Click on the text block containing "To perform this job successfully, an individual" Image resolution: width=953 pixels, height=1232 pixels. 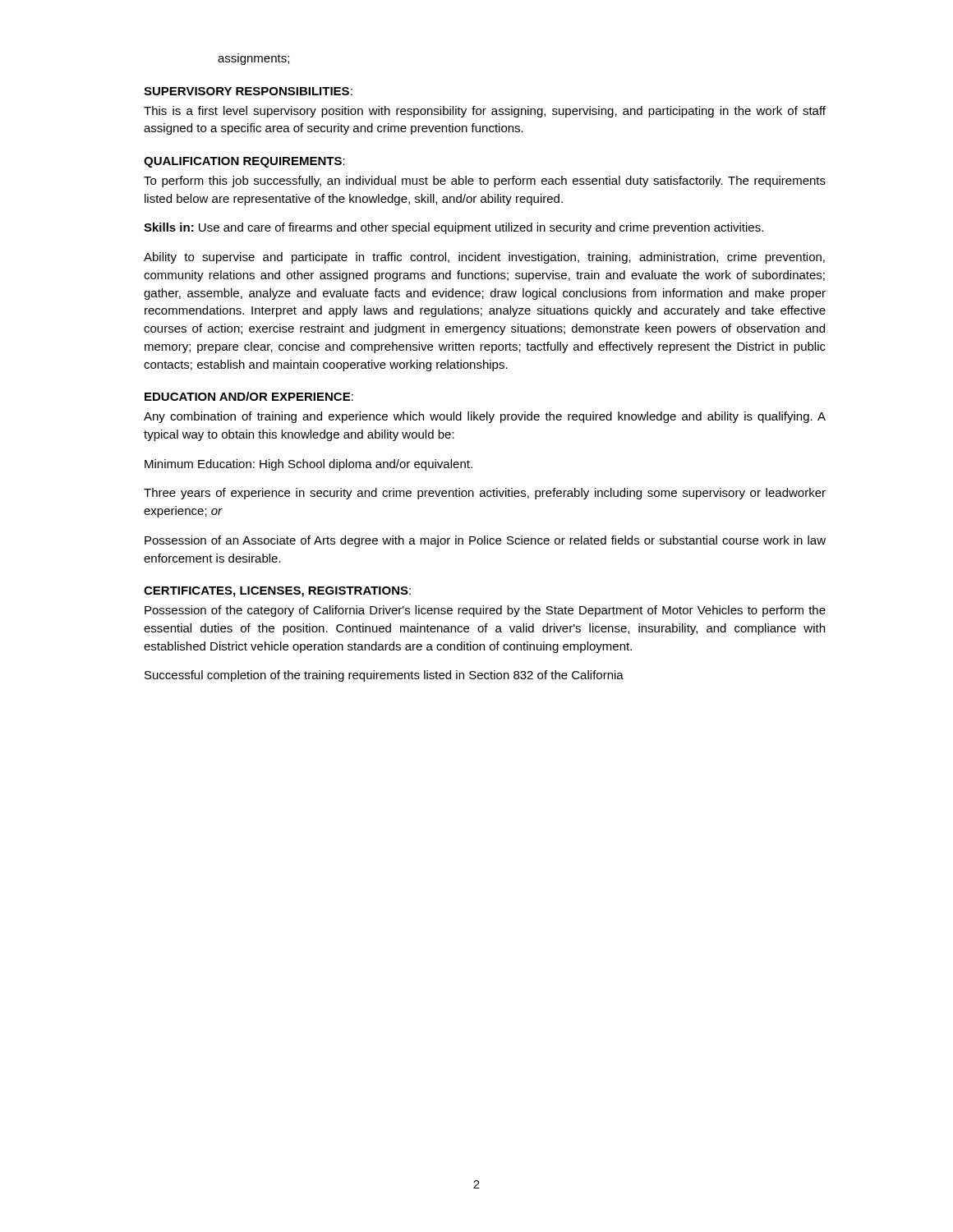pyautogui.click(x=485, y=189)
